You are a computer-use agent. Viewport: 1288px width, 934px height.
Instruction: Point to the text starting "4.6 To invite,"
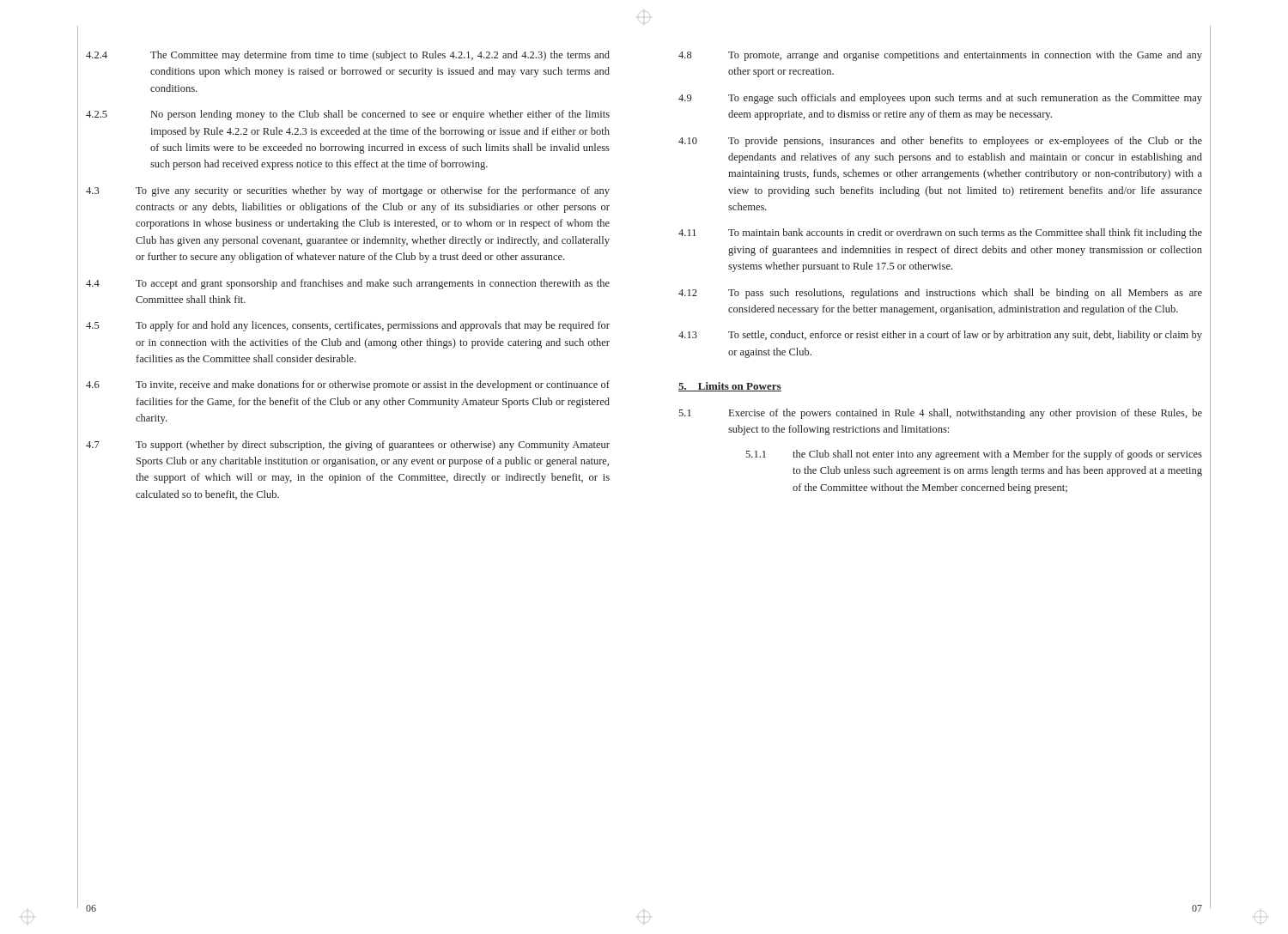348,402
